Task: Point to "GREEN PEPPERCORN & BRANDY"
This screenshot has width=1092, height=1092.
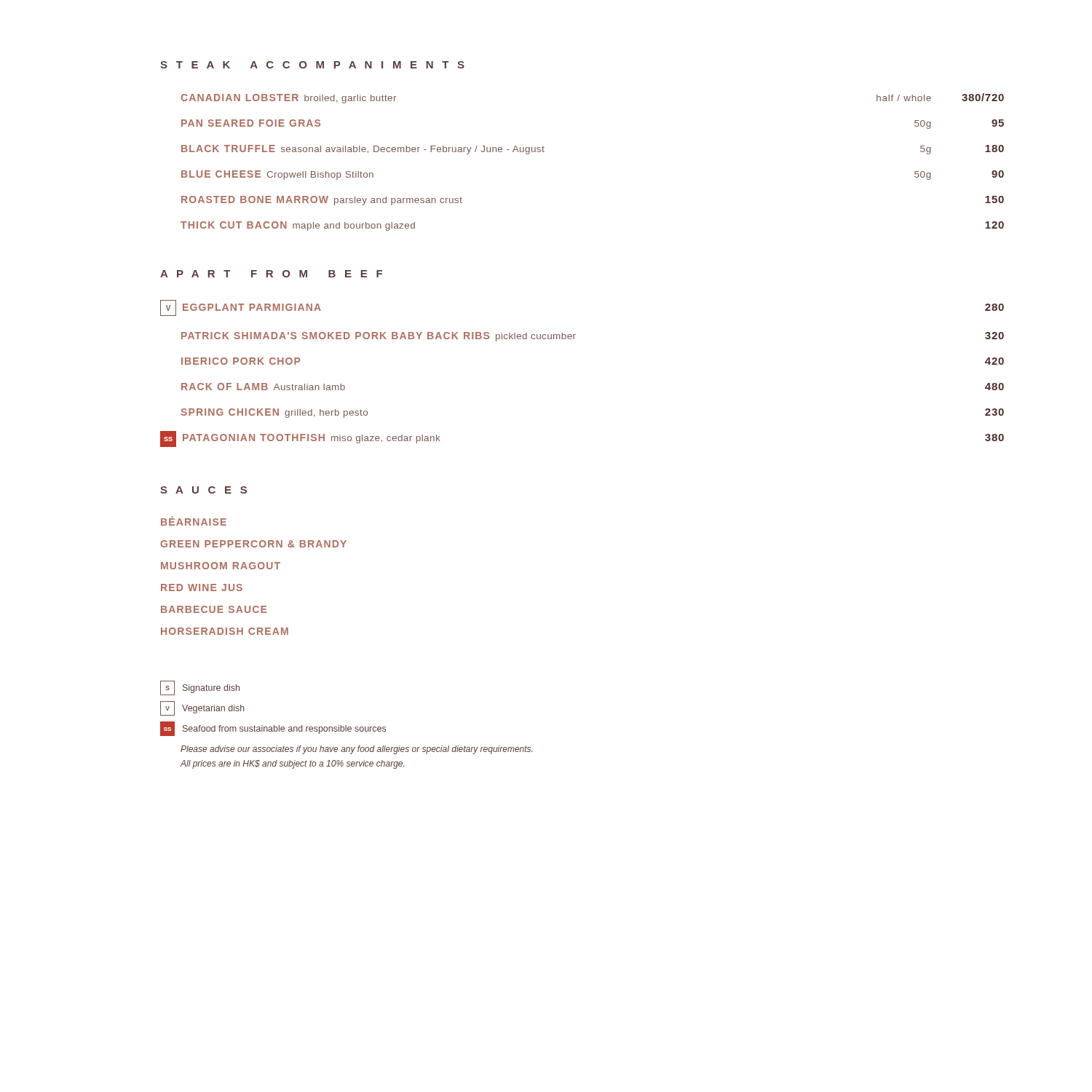Action: [x=254, y=544]
